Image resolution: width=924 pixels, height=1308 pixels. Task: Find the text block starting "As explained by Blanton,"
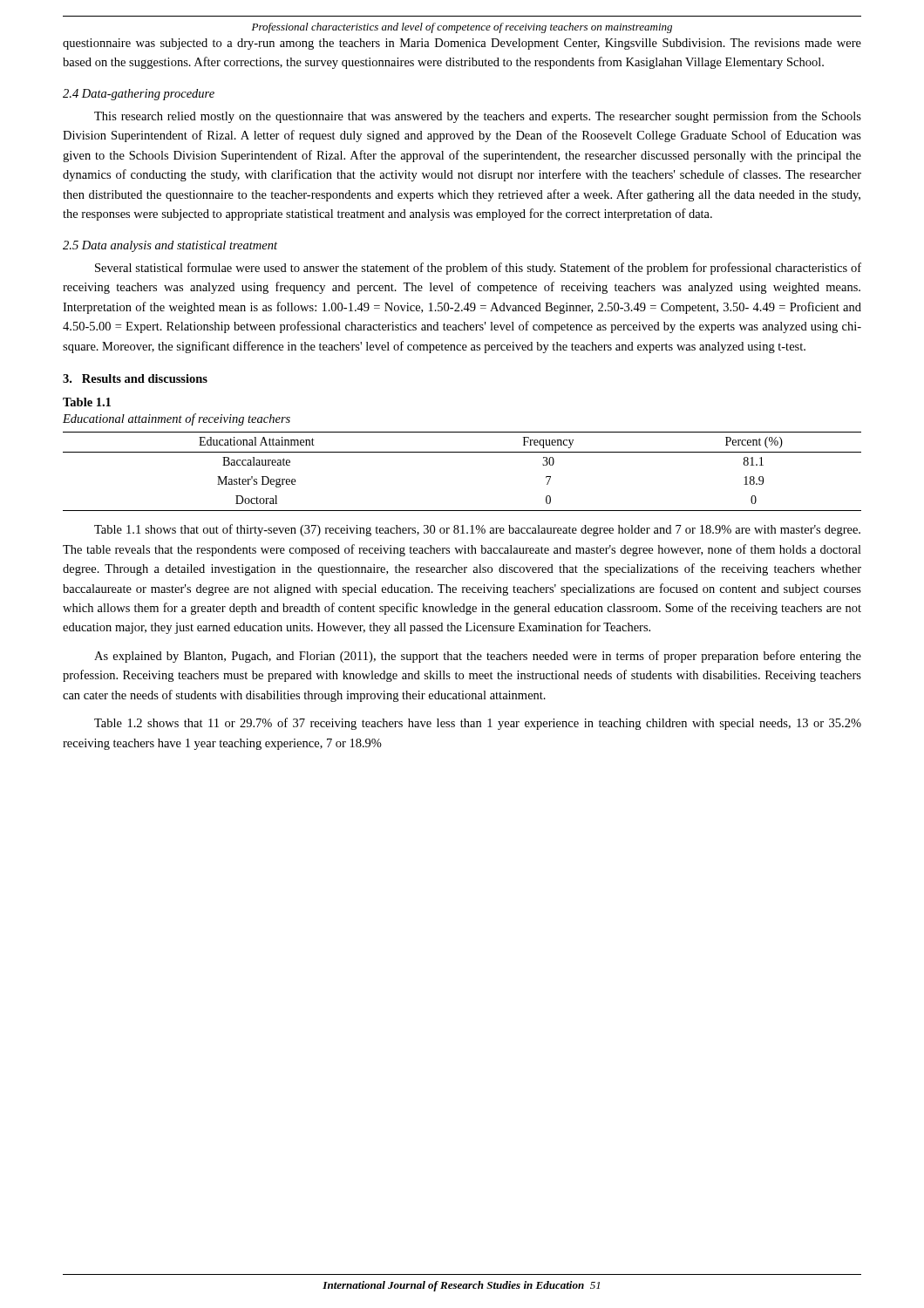(x=462, y=675)
